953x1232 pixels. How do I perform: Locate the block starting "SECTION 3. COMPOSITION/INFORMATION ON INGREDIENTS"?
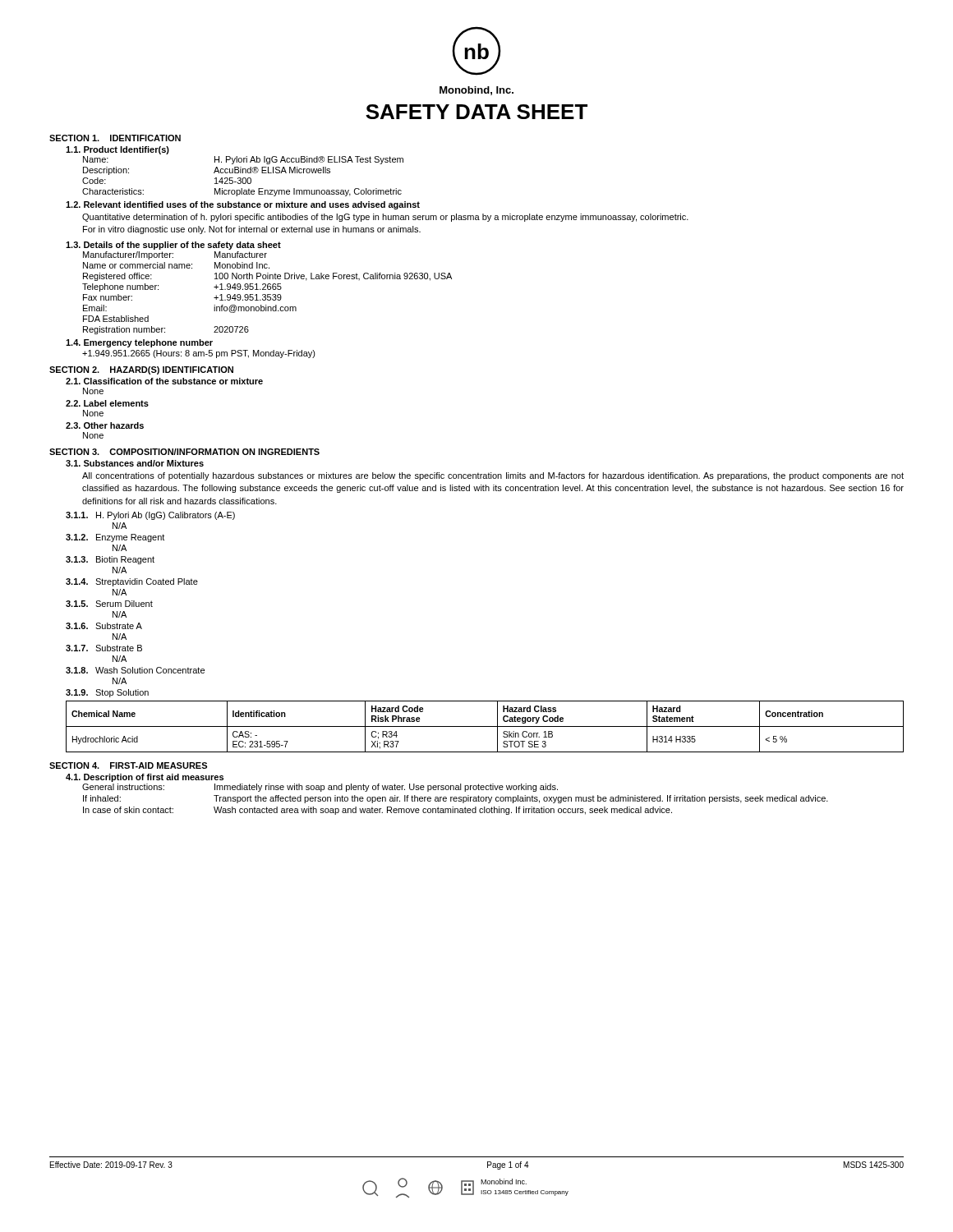pos(185,452)
